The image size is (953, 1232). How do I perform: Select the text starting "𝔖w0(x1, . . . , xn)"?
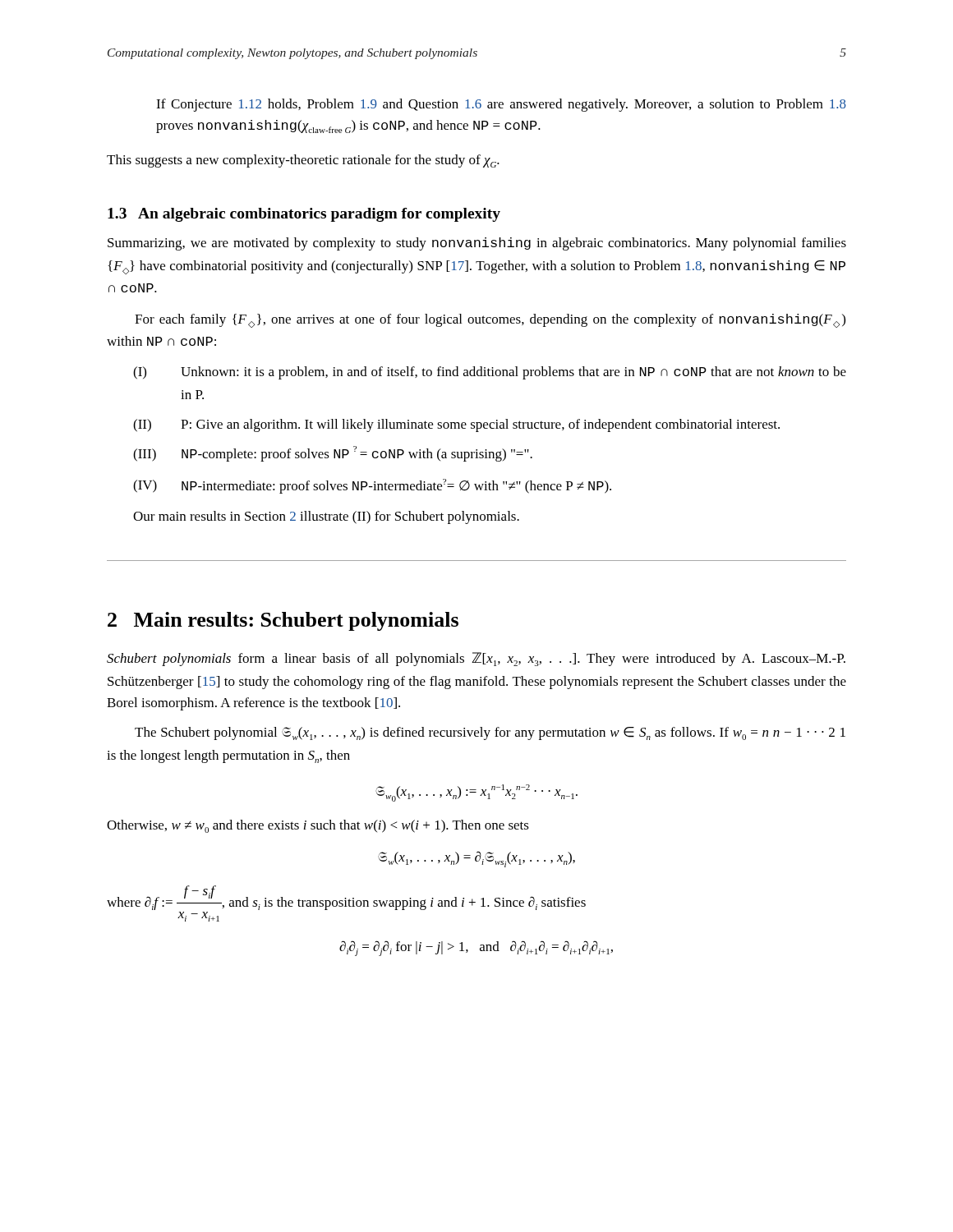point(476,793)
